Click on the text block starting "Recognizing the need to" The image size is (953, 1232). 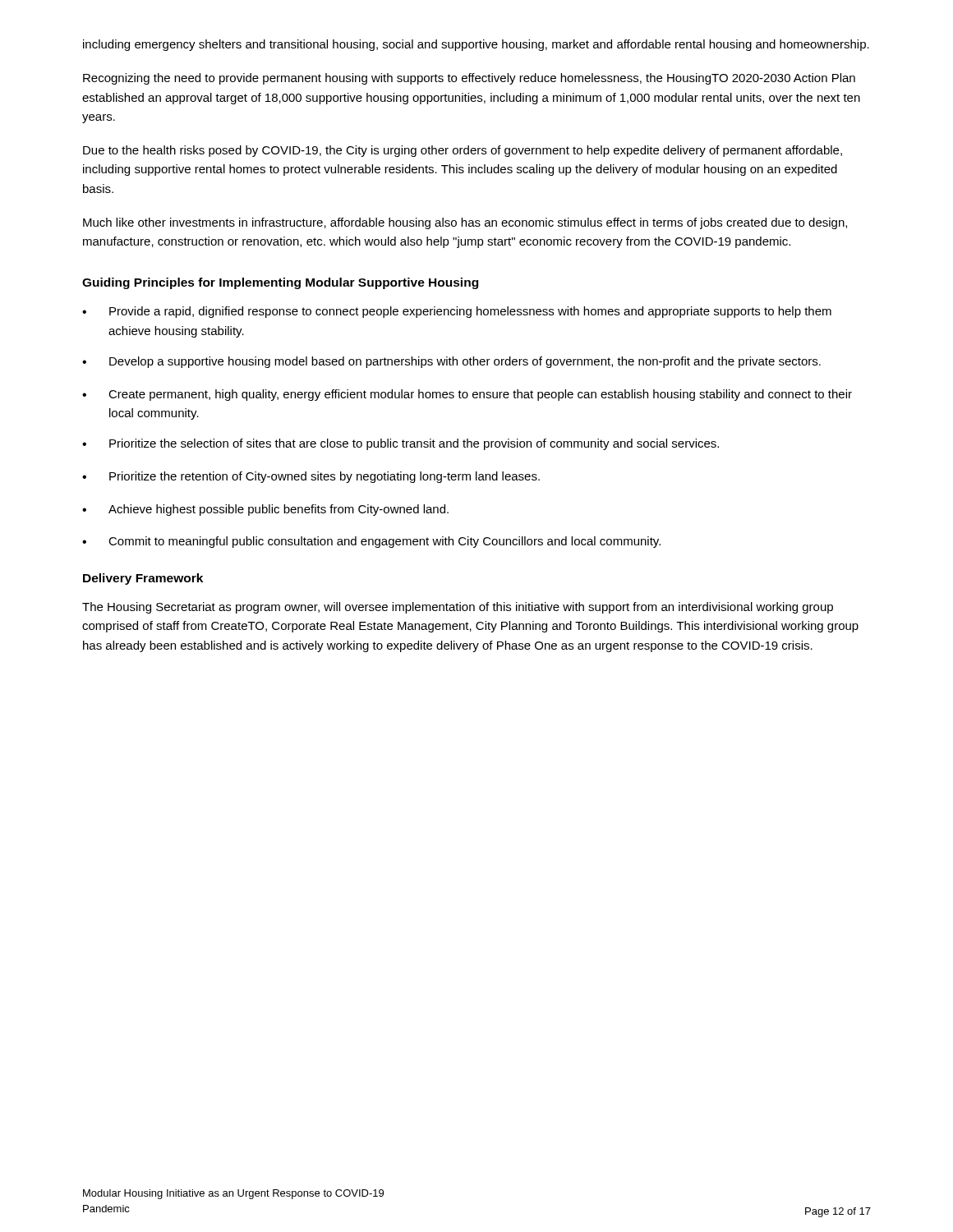coord(471,97)
